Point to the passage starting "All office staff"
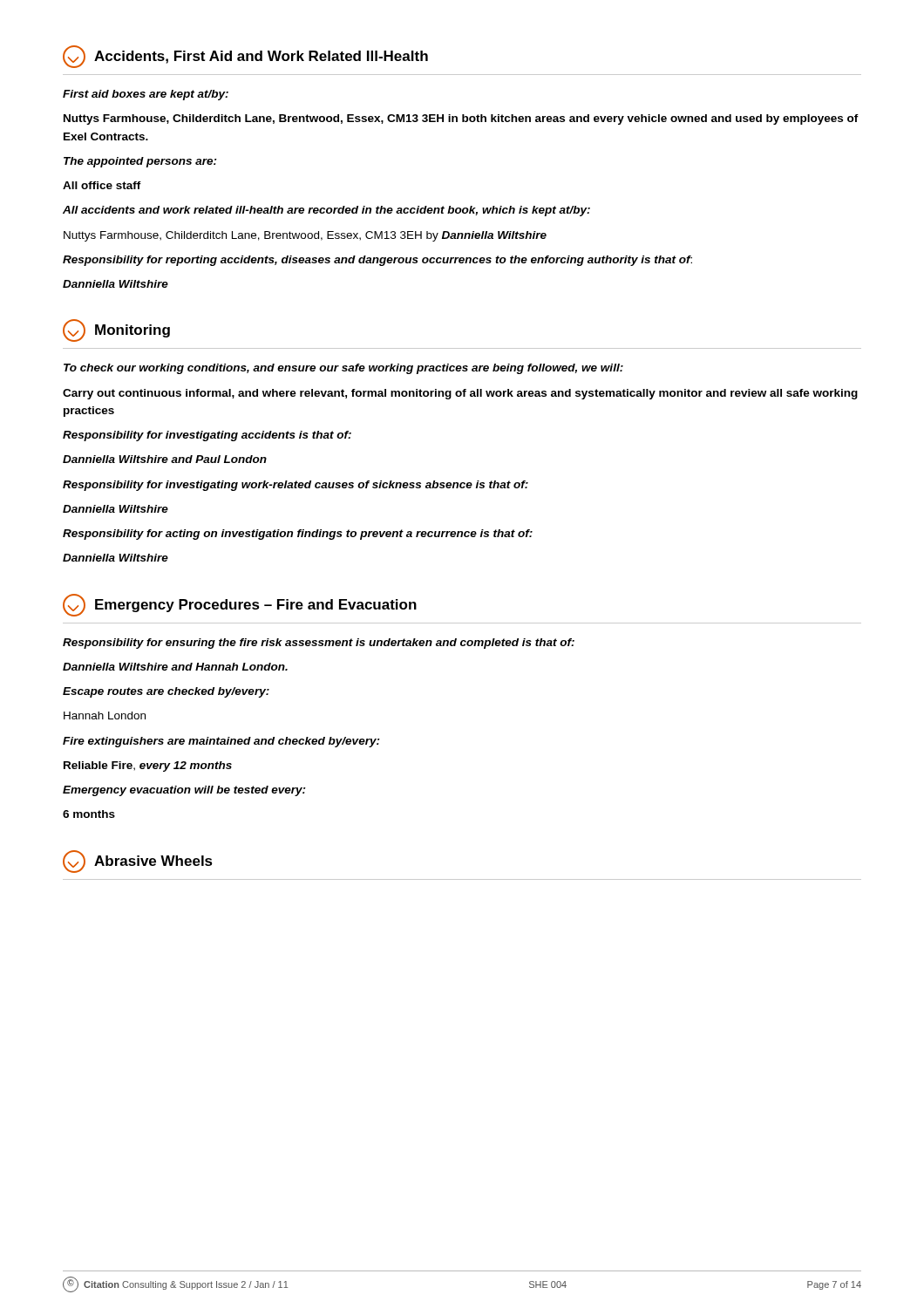Viewport: 924px width, 1308px height. point(102,185)
